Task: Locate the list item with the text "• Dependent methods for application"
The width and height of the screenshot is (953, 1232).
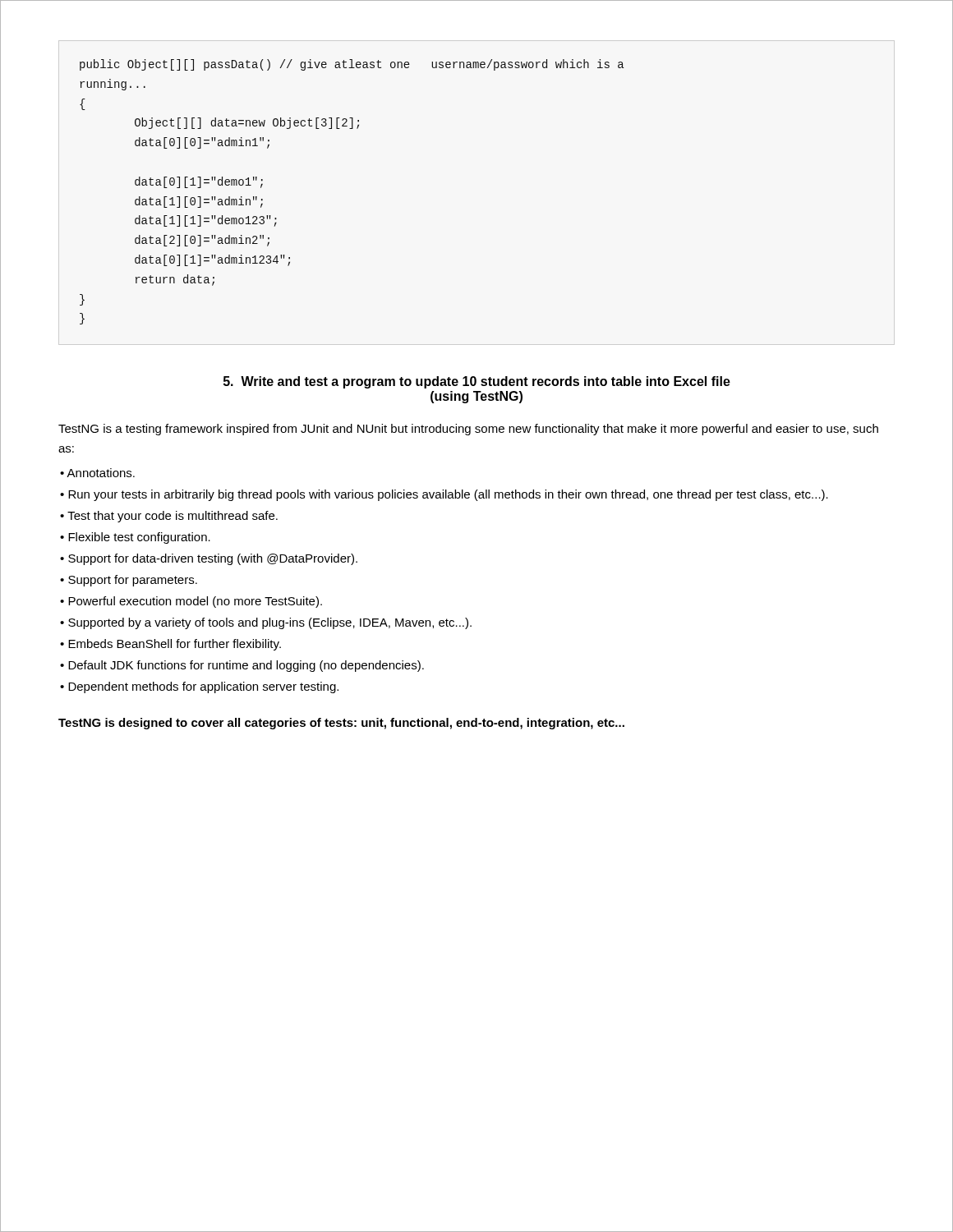Action: (x=200, y=686)
